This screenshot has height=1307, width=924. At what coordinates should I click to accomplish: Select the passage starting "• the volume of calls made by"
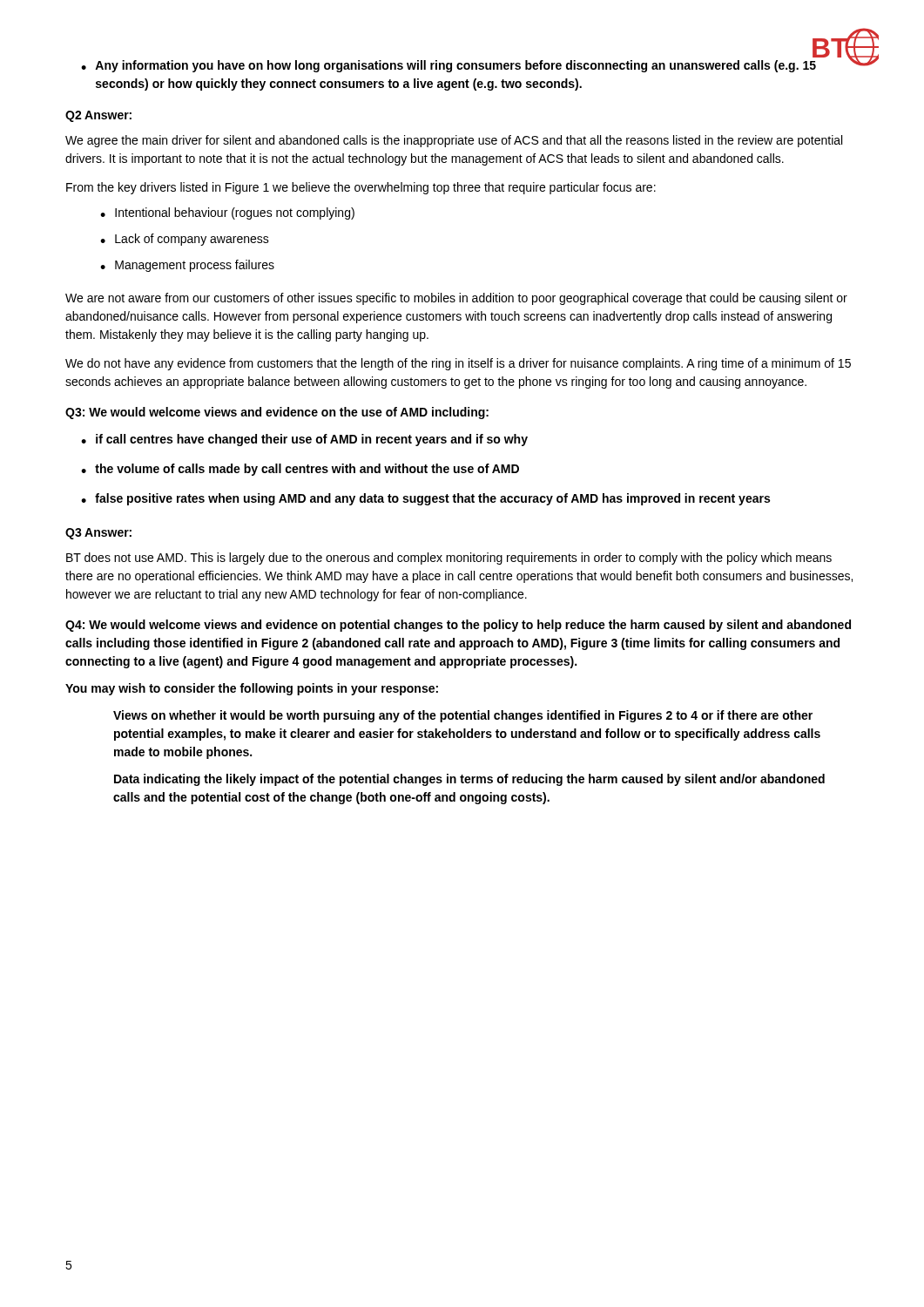(x=300, y=471)
